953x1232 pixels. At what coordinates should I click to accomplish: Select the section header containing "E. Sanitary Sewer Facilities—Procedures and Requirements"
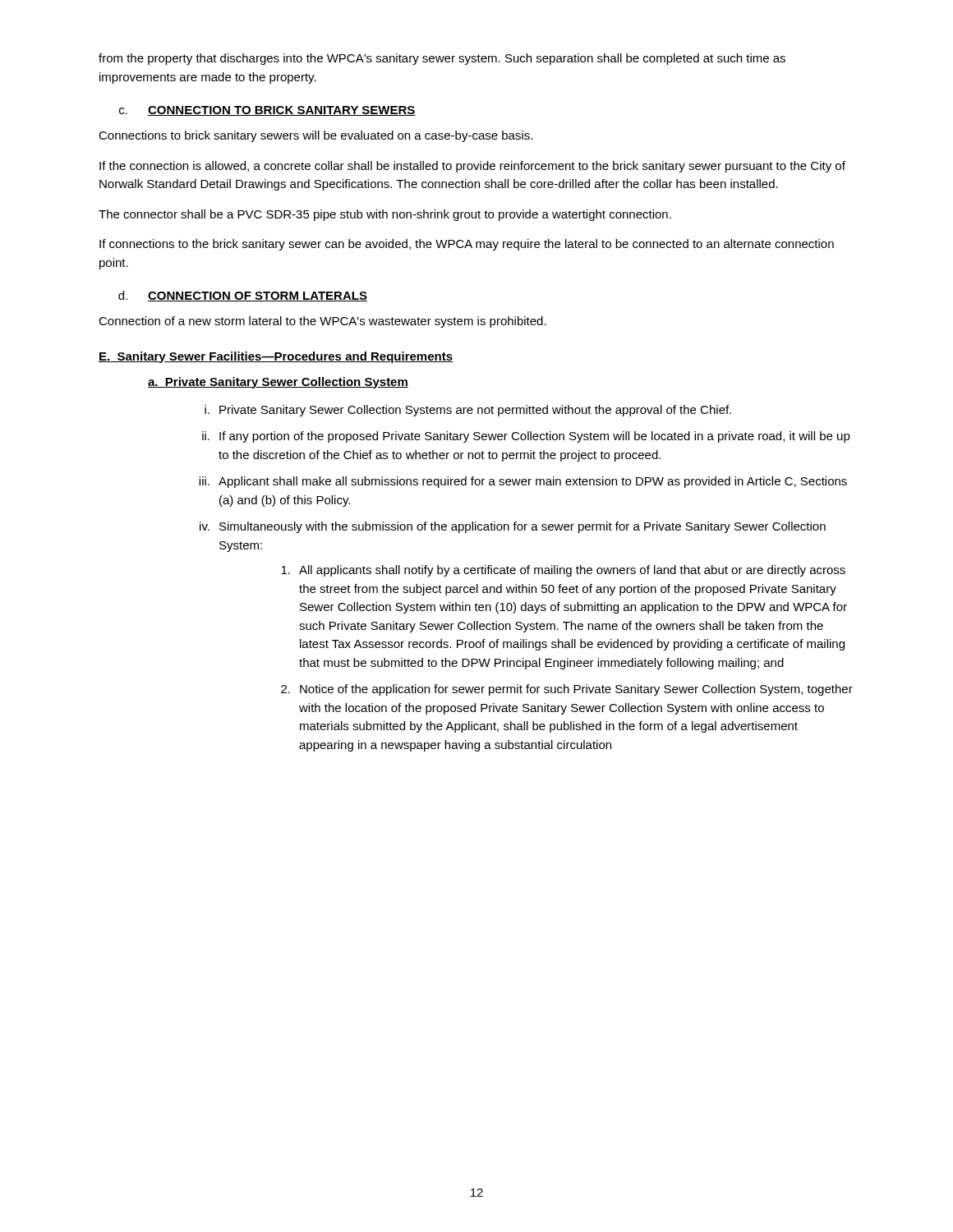276,356
